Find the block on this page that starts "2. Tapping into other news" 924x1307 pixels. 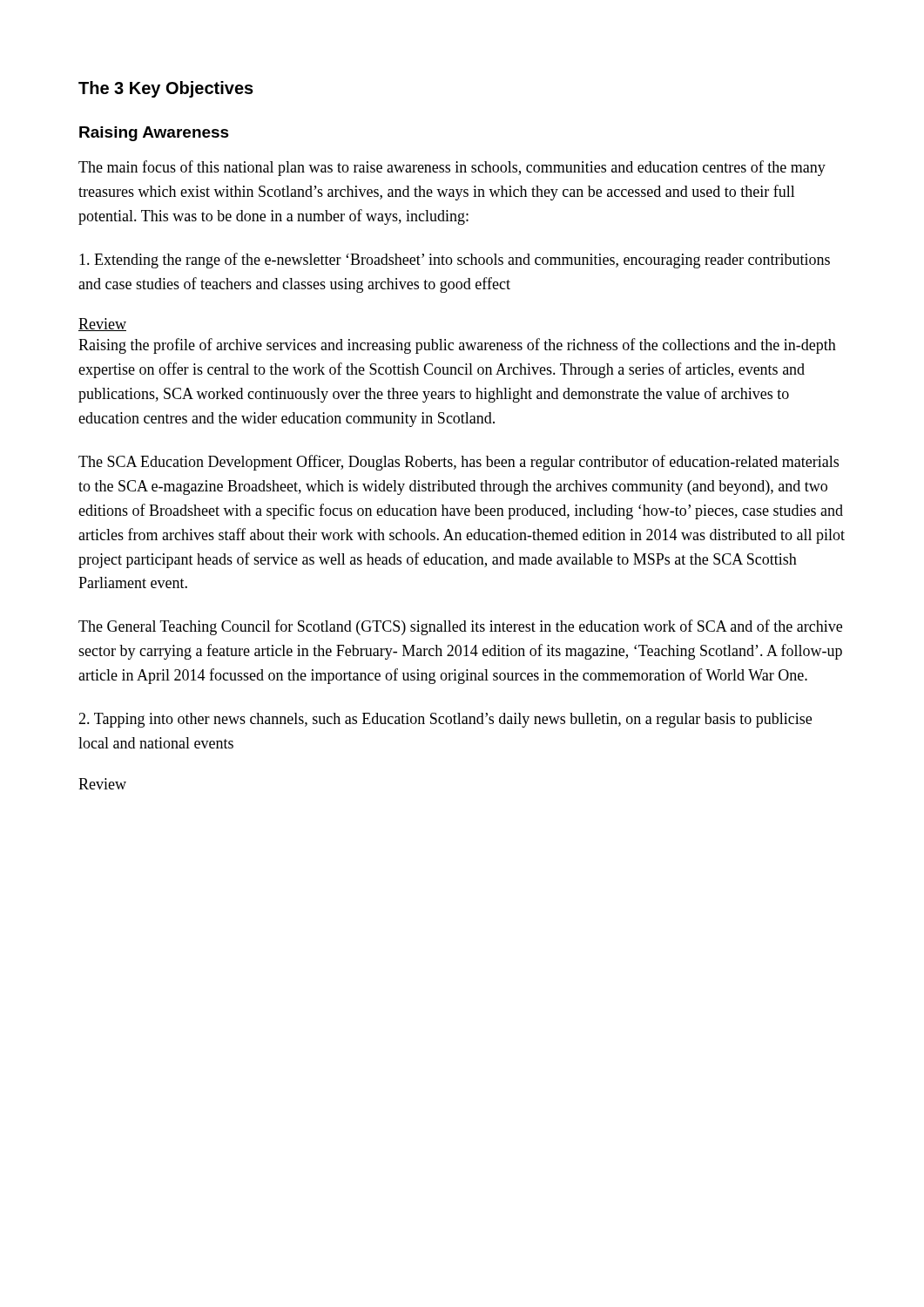(445, 731)
